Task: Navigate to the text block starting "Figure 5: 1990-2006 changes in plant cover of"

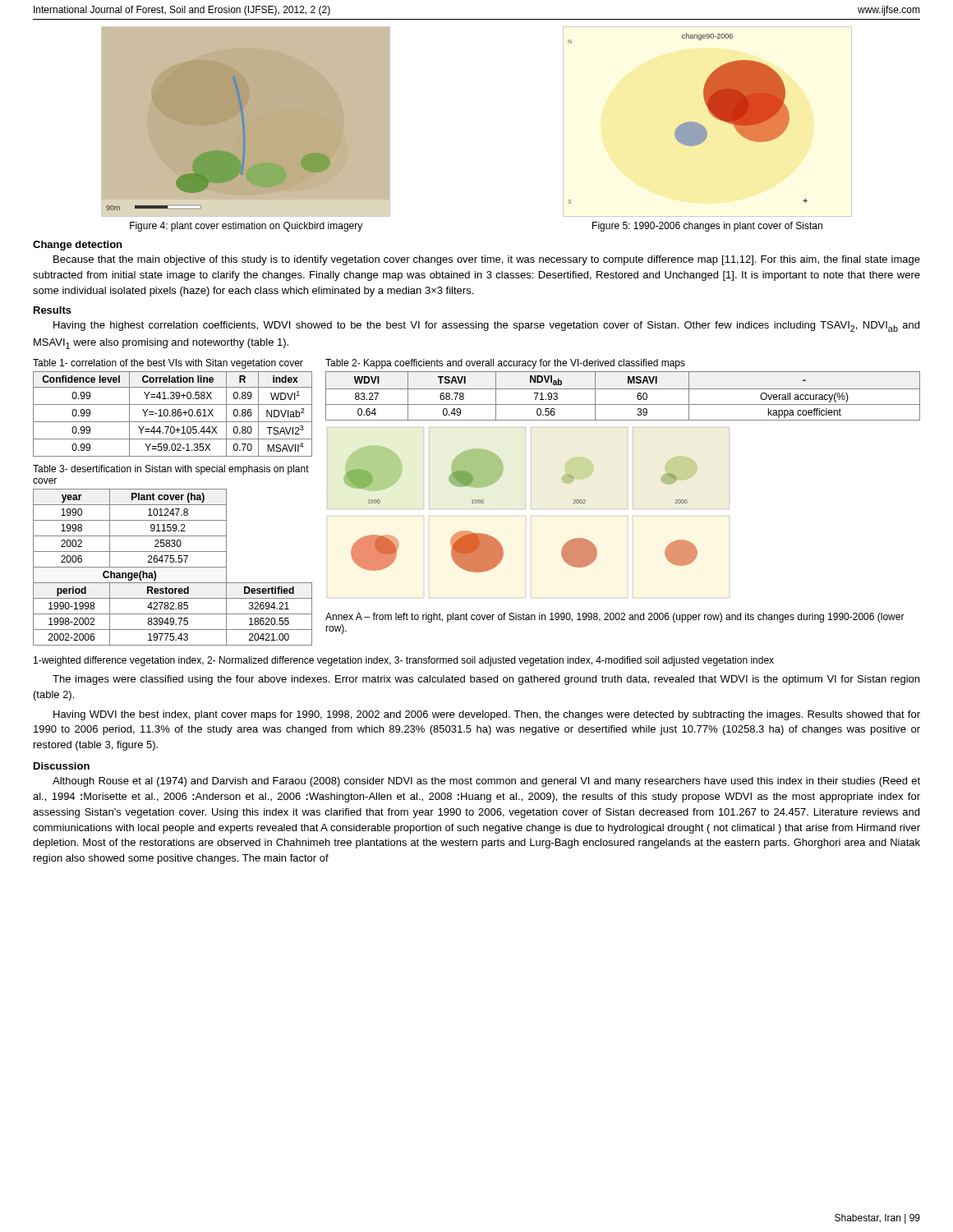Action: tap(707, 226)
